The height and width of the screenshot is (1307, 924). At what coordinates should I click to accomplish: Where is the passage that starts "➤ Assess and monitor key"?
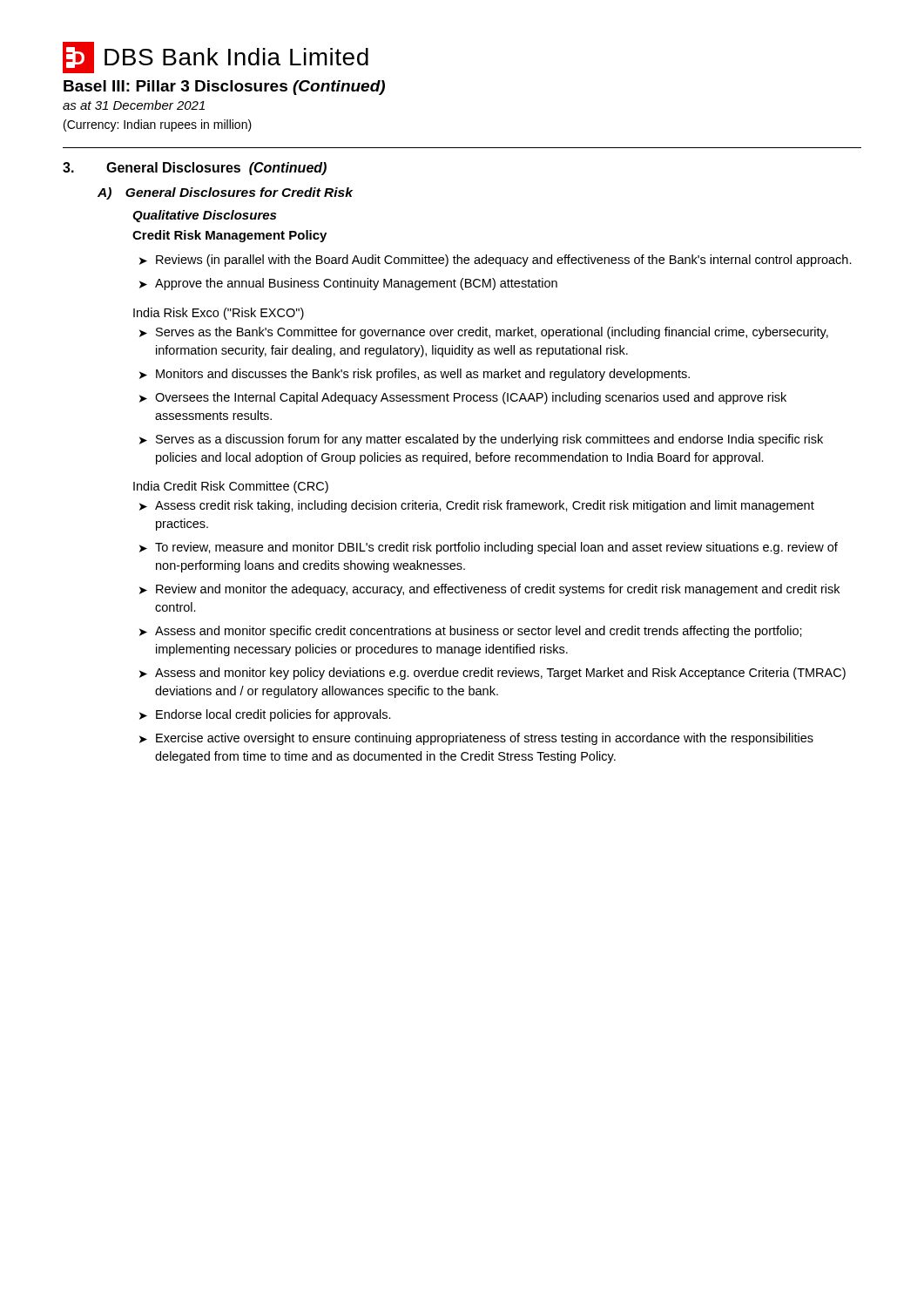tap(497, 682)
